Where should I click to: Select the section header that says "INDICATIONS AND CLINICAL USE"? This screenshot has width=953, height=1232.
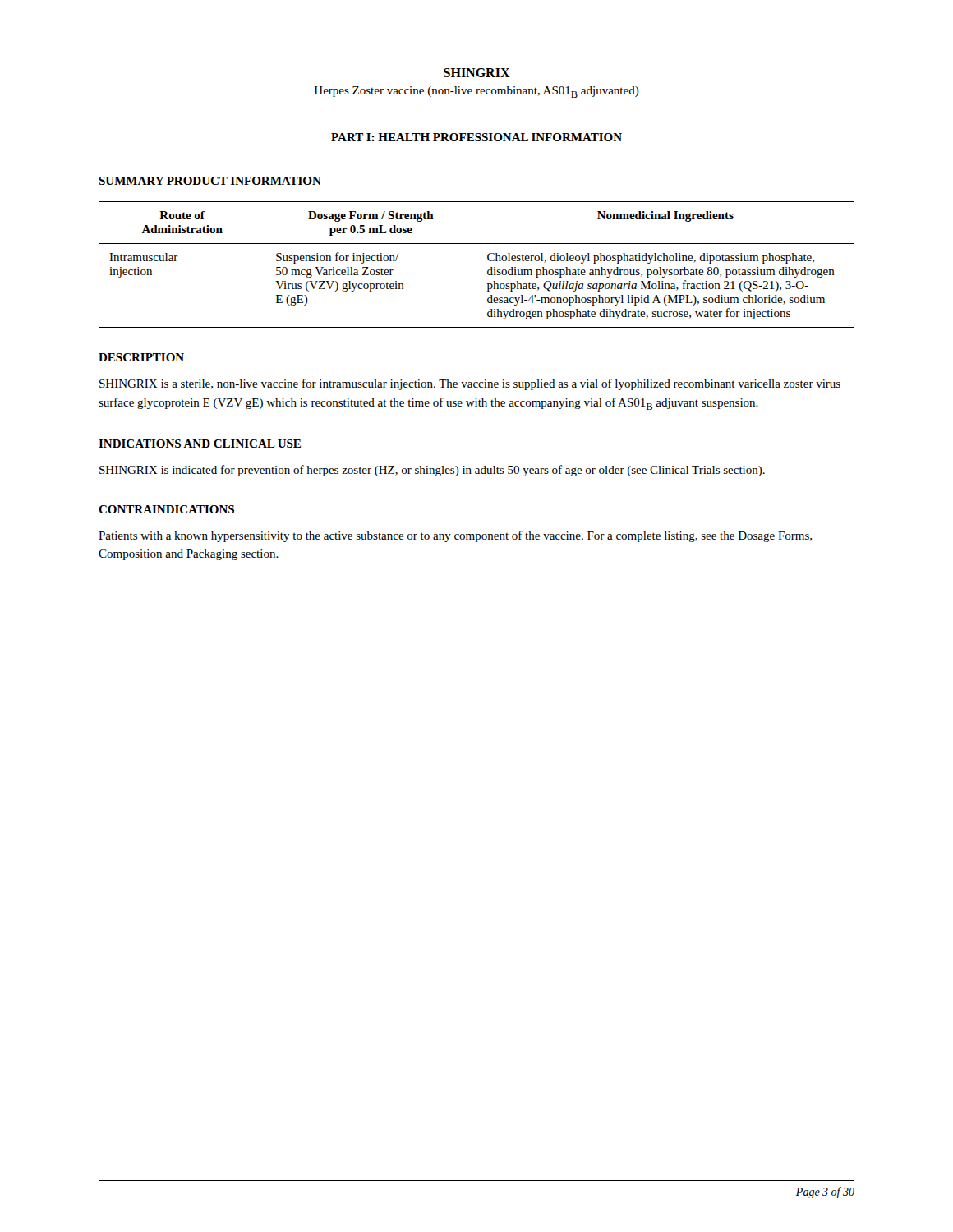(200, 444)
